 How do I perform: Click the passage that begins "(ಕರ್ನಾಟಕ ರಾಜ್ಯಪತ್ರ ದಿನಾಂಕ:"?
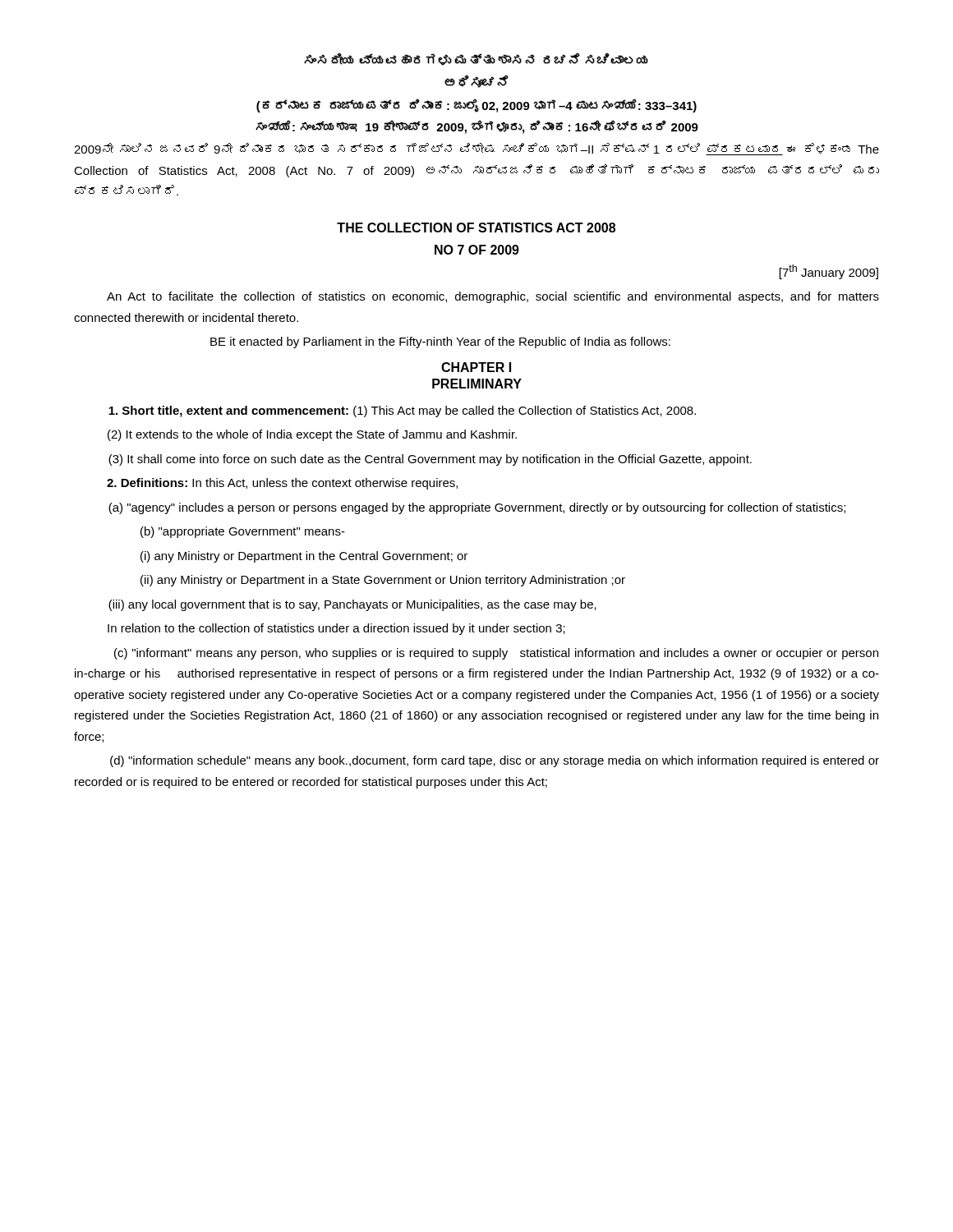click(476, 116)
